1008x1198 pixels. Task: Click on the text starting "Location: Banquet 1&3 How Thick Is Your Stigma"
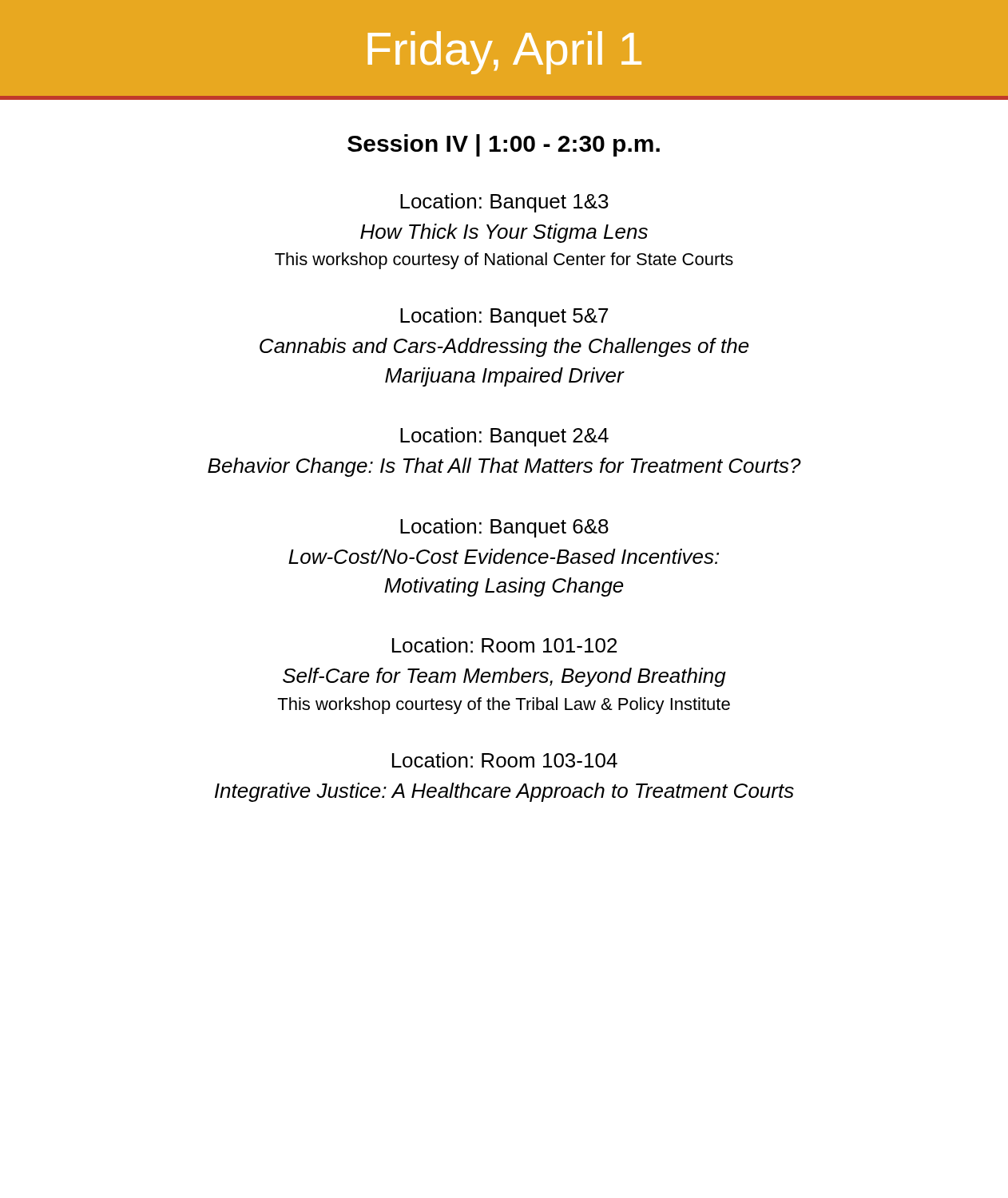[504, 230]
